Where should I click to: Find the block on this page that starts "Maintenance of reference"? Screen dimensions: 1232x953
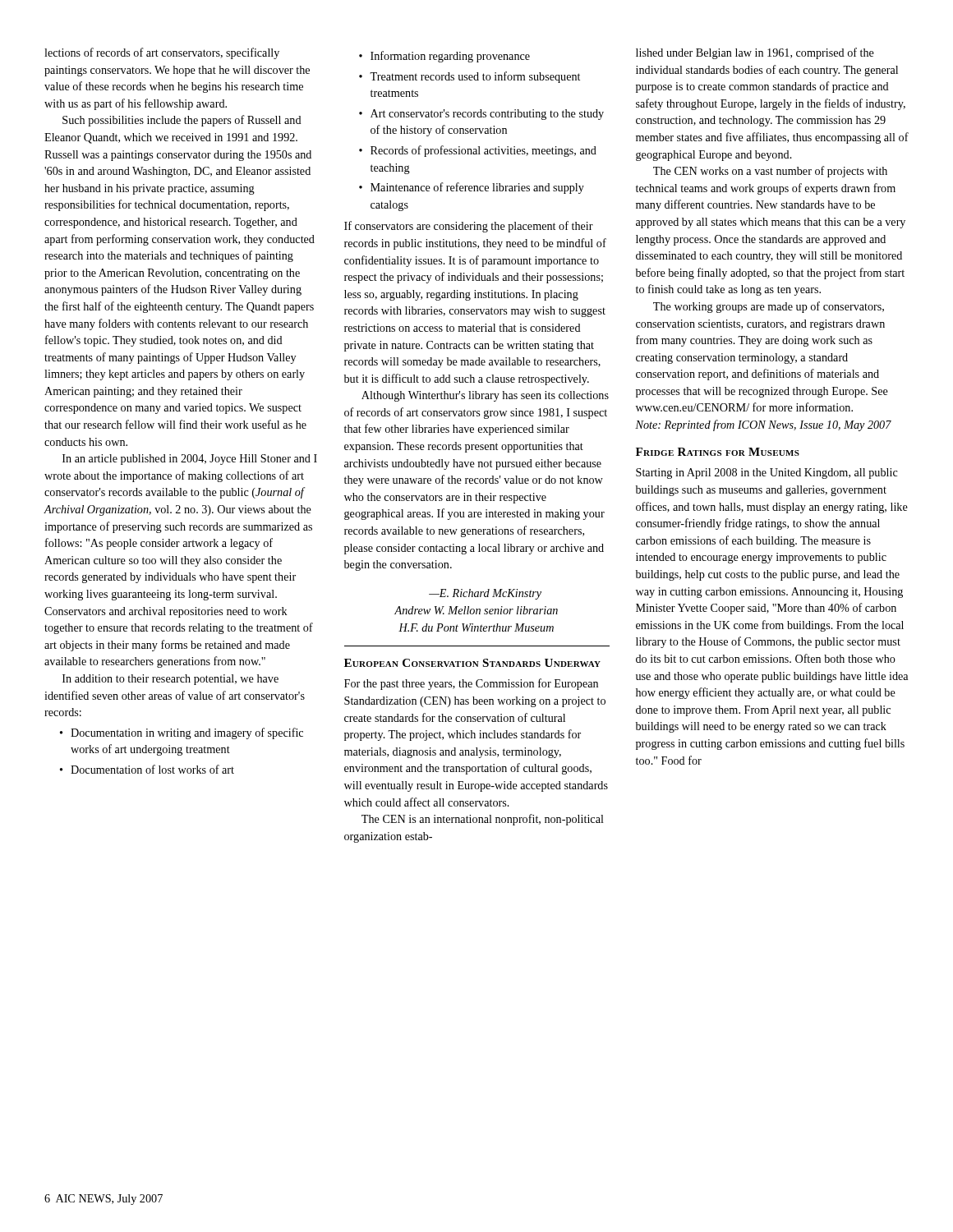(x=476, y=196)
